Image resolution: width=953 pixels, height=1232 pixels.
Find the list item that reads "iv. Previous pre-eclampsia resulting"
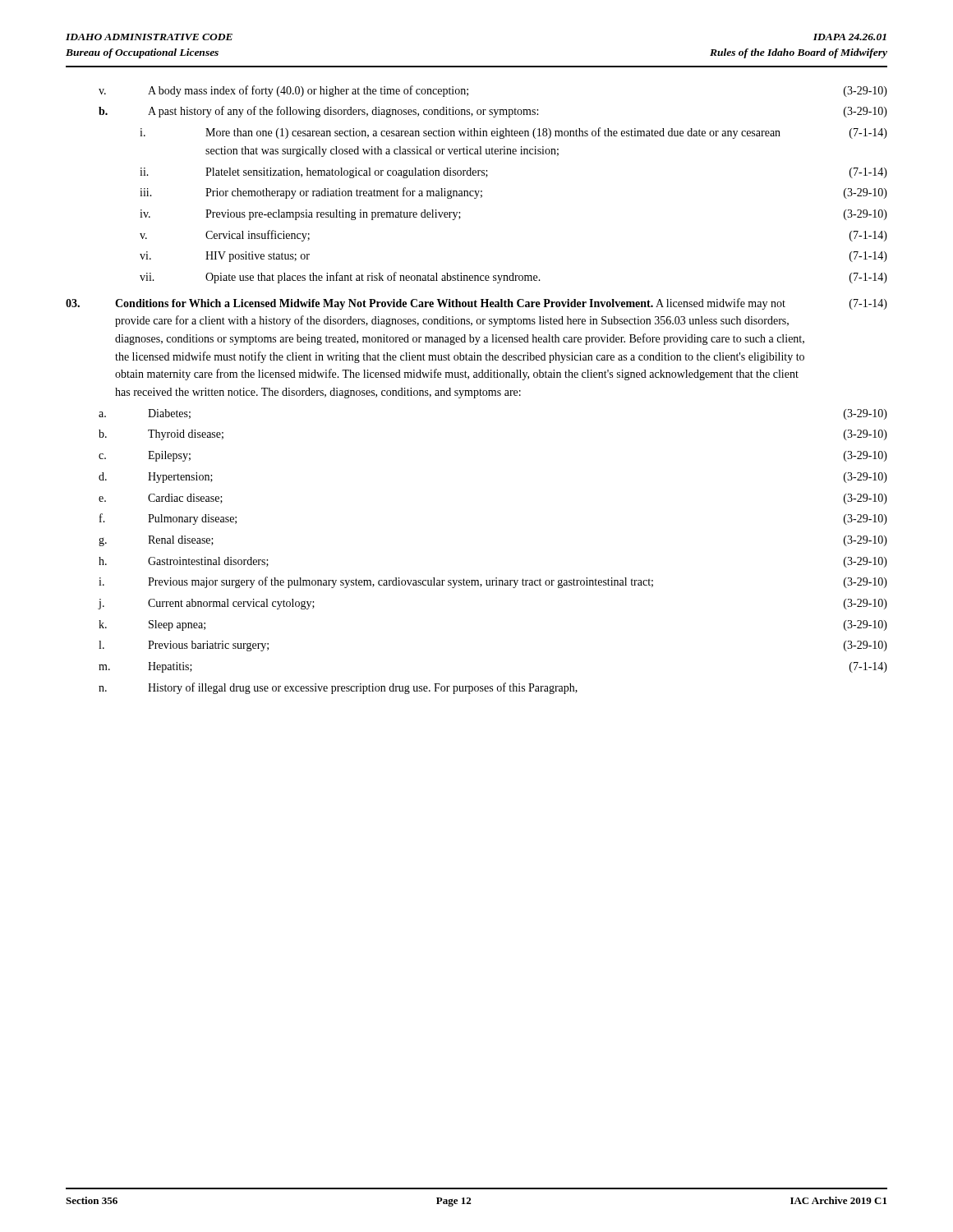point(145,215)
